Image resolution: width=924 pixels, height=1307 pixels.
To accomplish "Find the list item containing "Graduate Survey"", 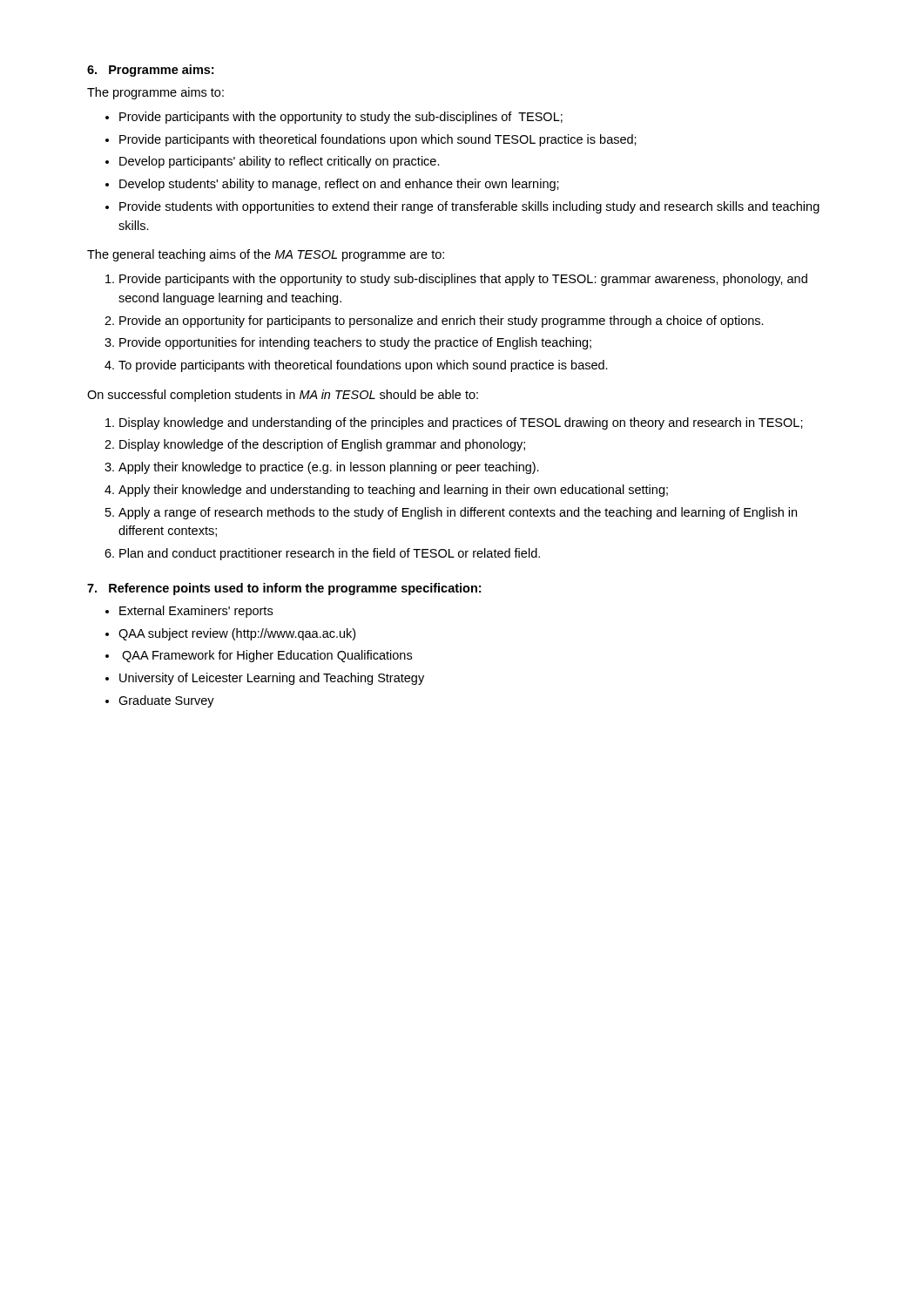I will (x=166, y=700).
